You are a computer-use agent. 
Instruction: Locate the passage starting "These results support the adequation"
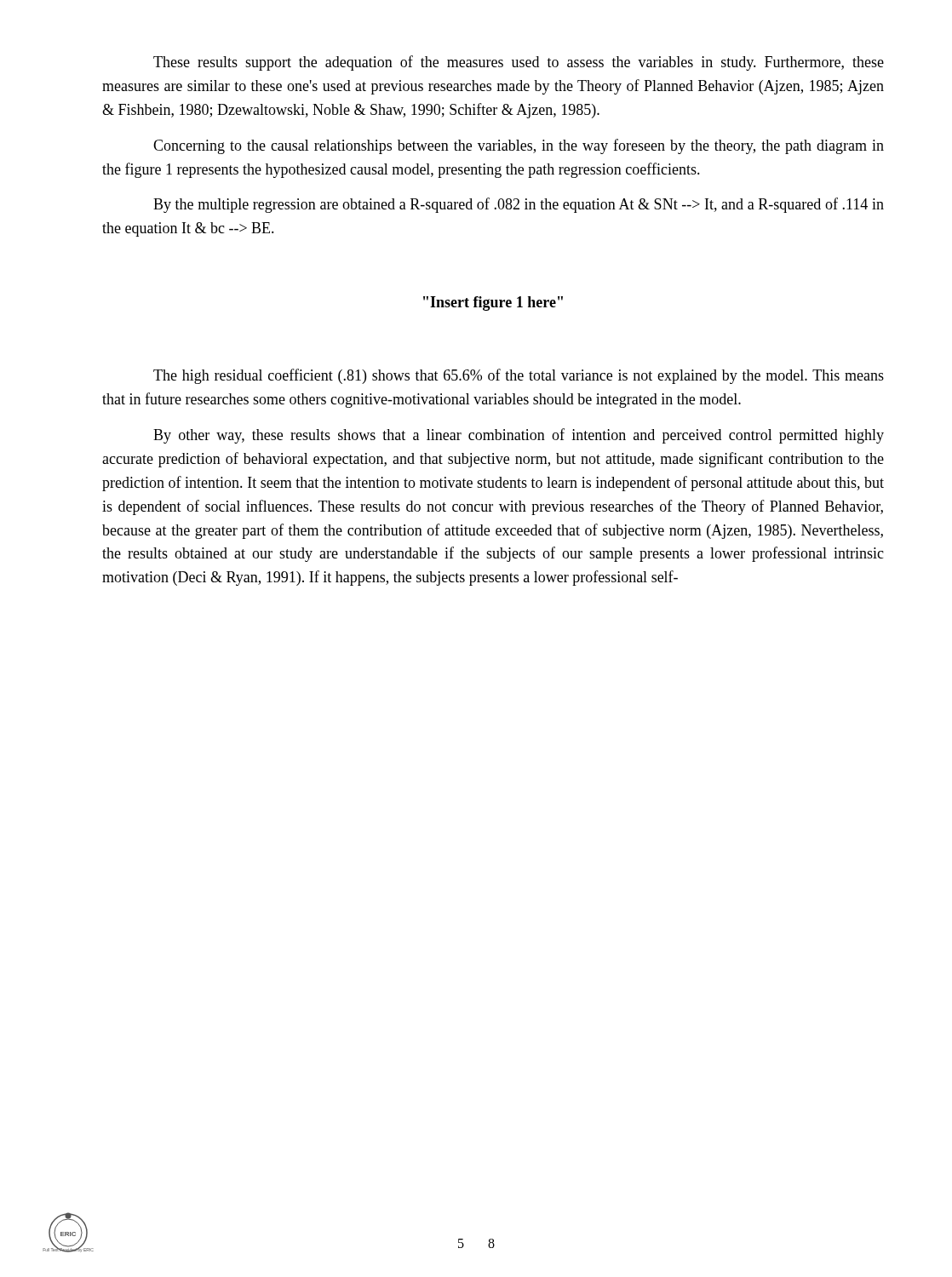point(493,87)
